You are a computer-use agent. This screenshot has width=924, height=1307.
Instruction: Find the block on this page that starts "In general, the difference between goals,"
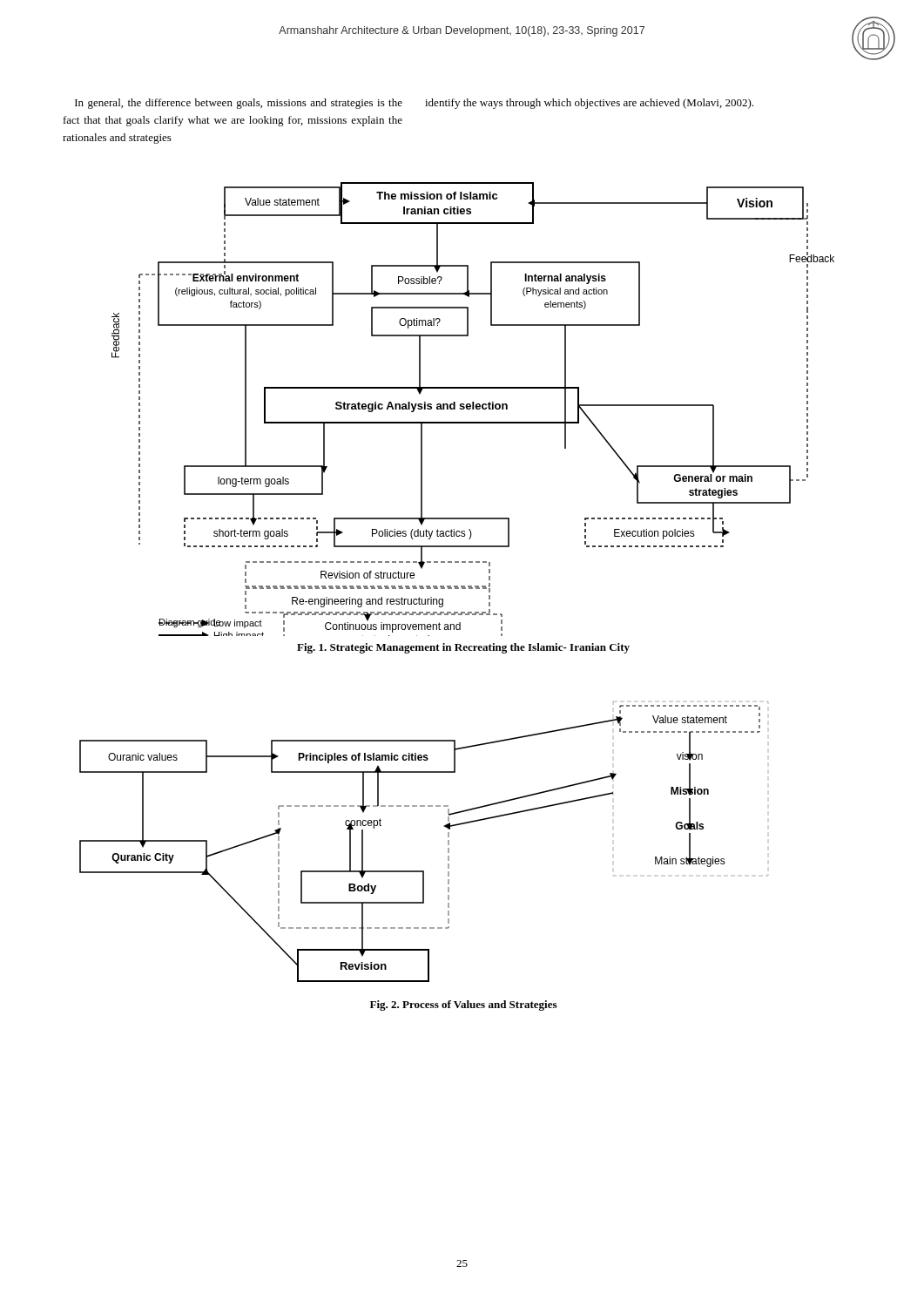(x=233, y=120)
